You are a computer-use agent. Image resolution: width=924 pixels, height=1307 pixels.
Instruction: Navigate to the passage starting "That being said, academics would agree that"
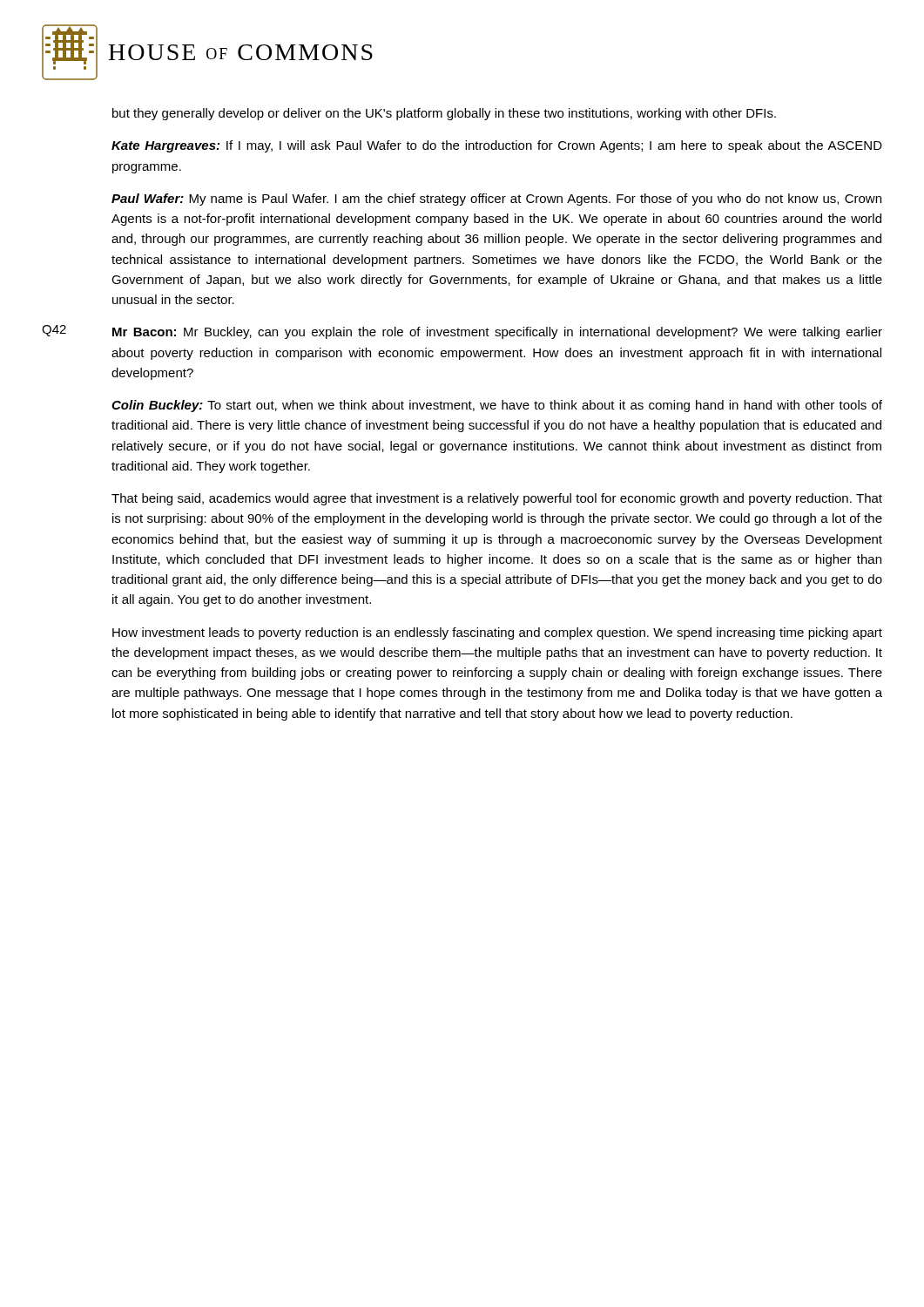[497, 549]
